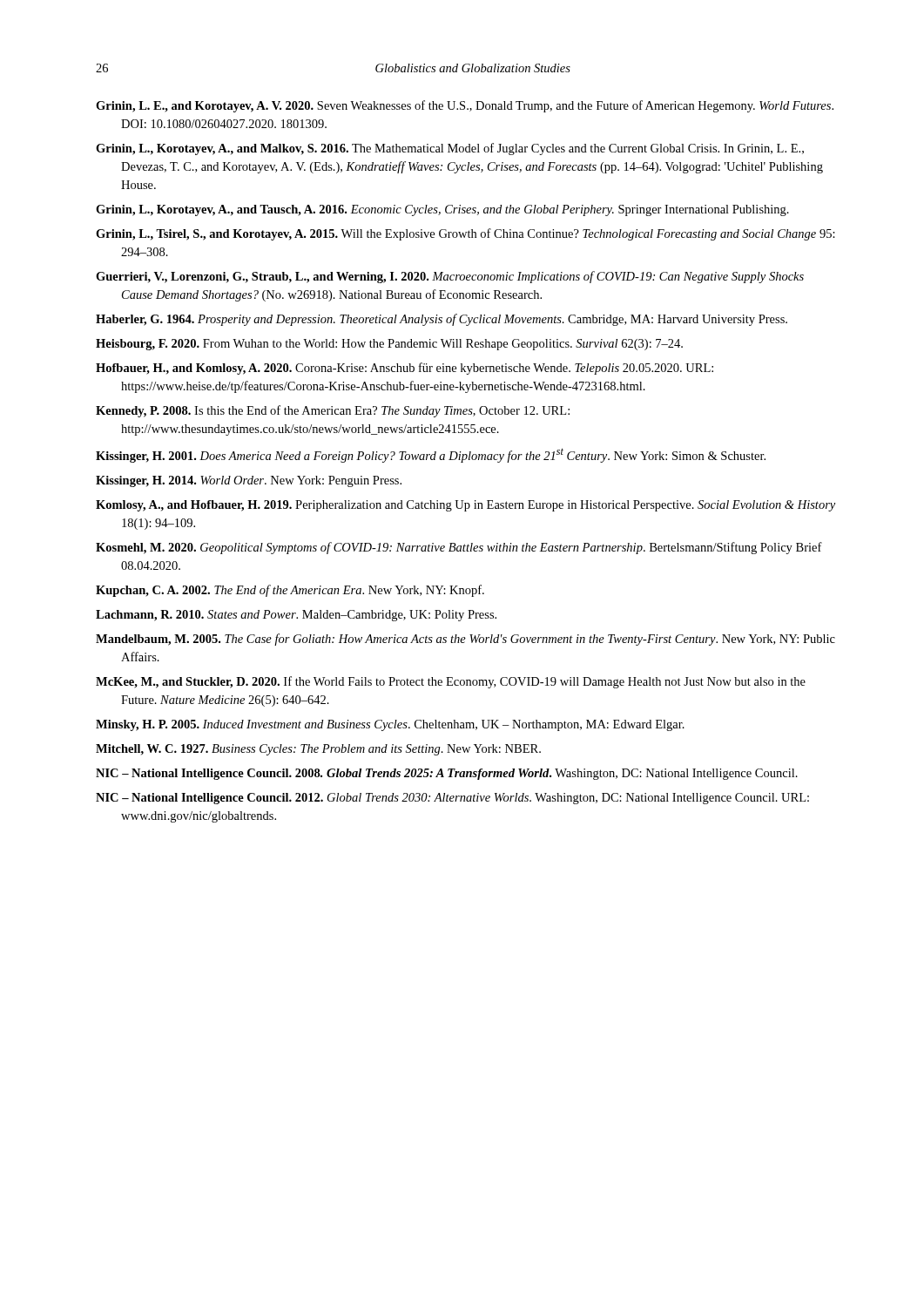Viewport: 924px width, 1307px height.
Task: Click the passage that begins "Heisbourg, F. 2020. From"
Action: 390,343
